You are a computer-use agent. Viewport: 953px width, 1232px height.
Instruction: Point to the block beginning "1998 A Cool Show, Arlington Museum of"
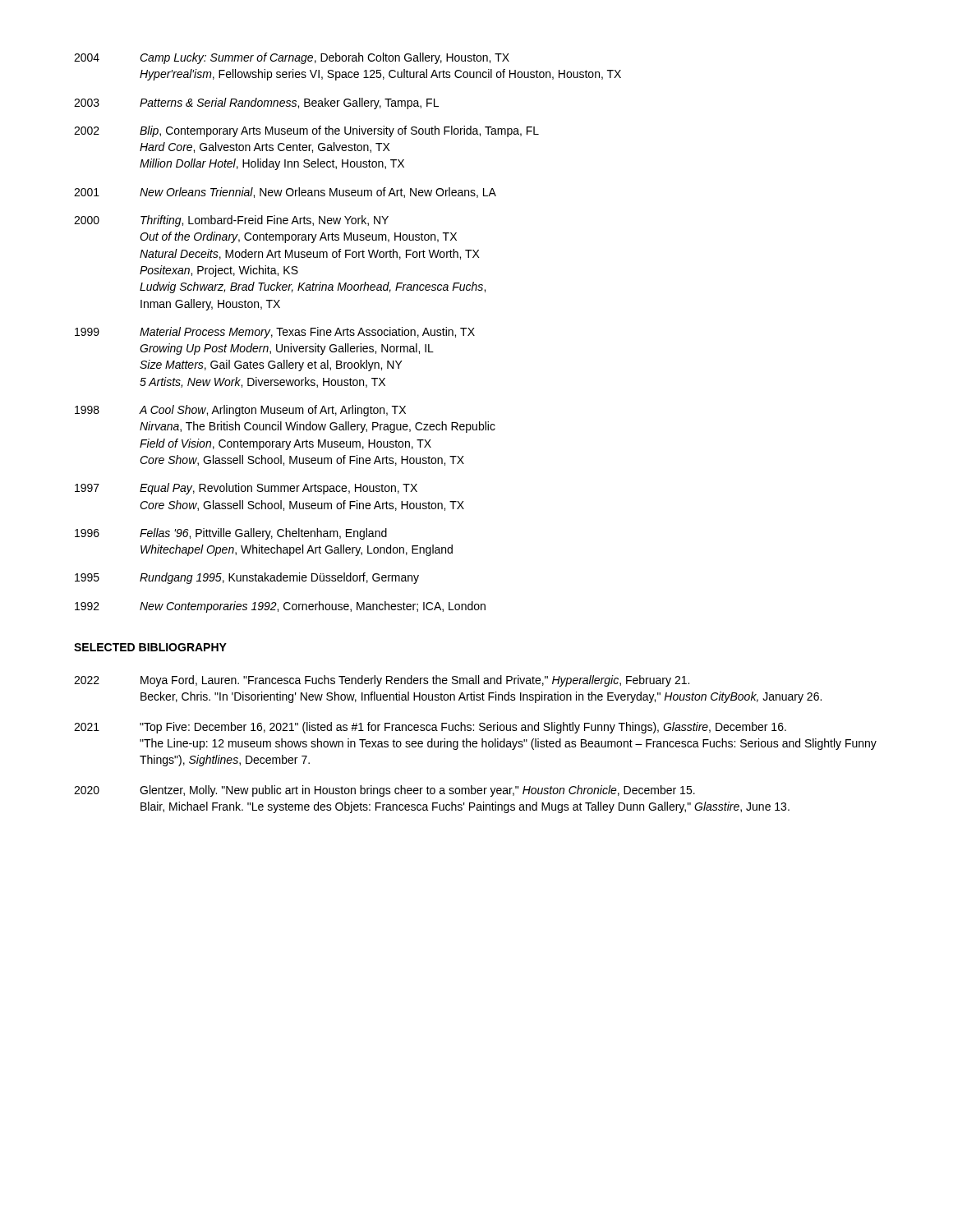click(x=476, y=435)
